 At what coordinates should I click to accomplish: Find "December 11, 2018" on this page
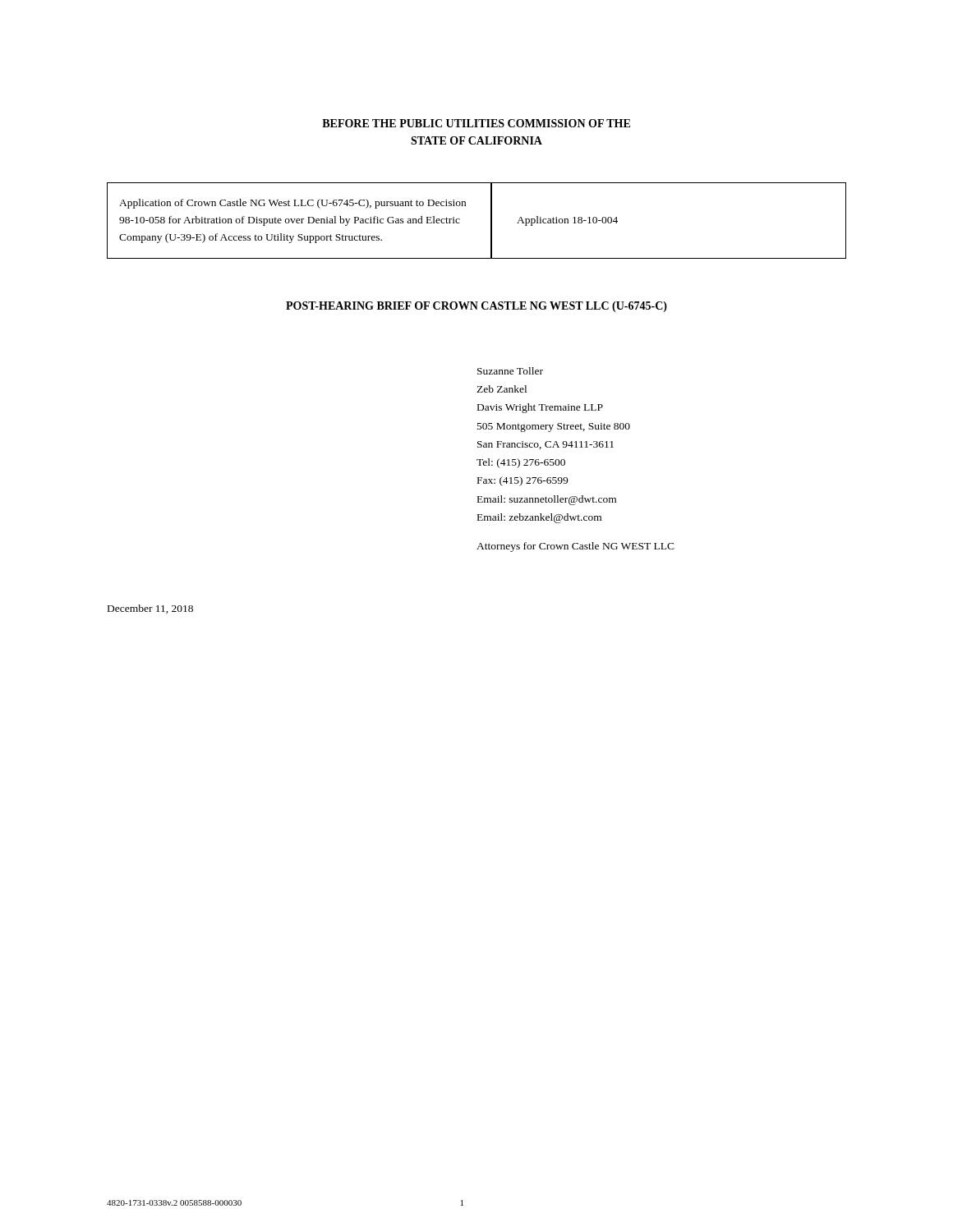(150, 608)
